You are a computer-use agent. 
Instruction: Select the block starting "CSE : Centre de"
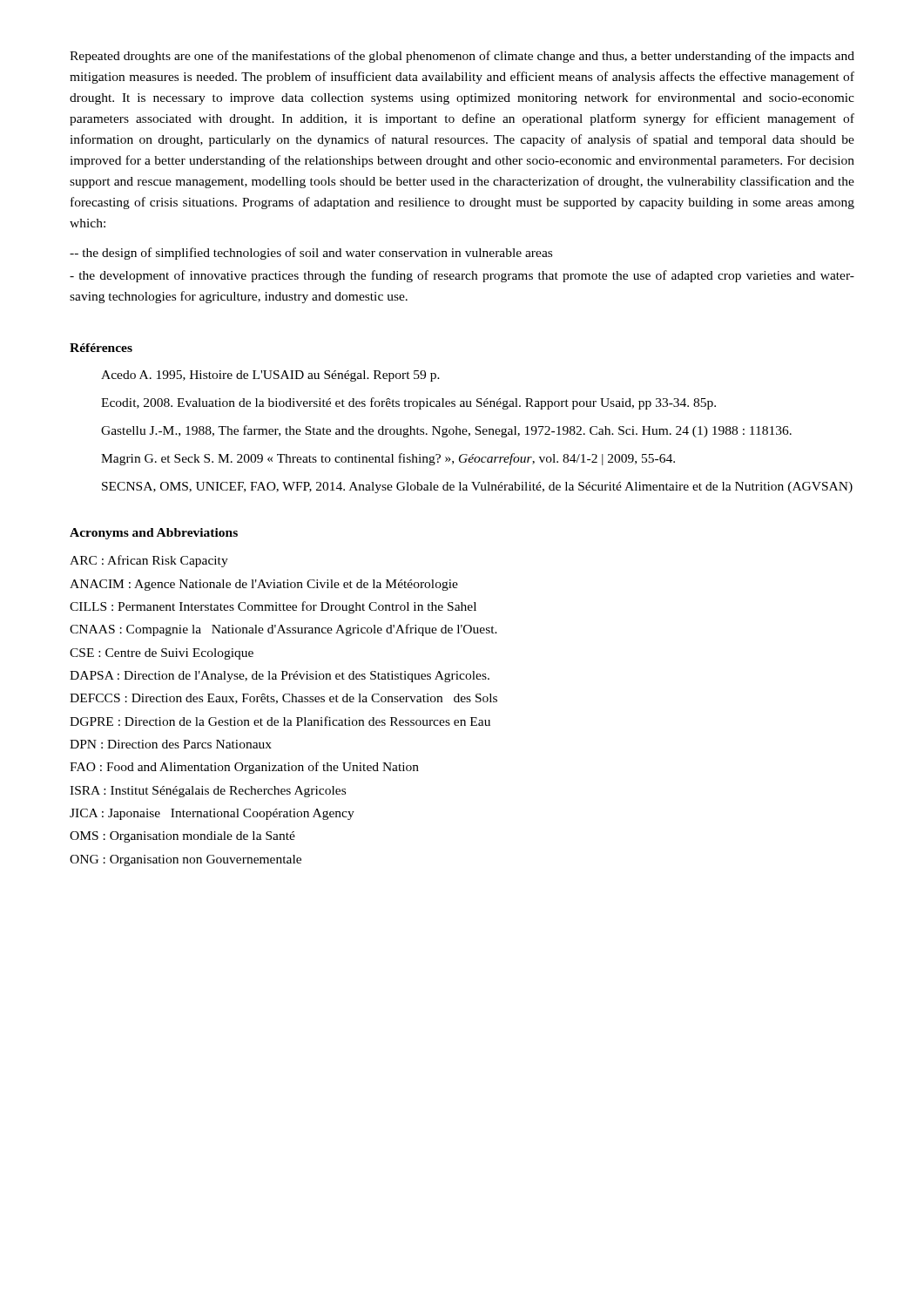[x=162, y=652]
